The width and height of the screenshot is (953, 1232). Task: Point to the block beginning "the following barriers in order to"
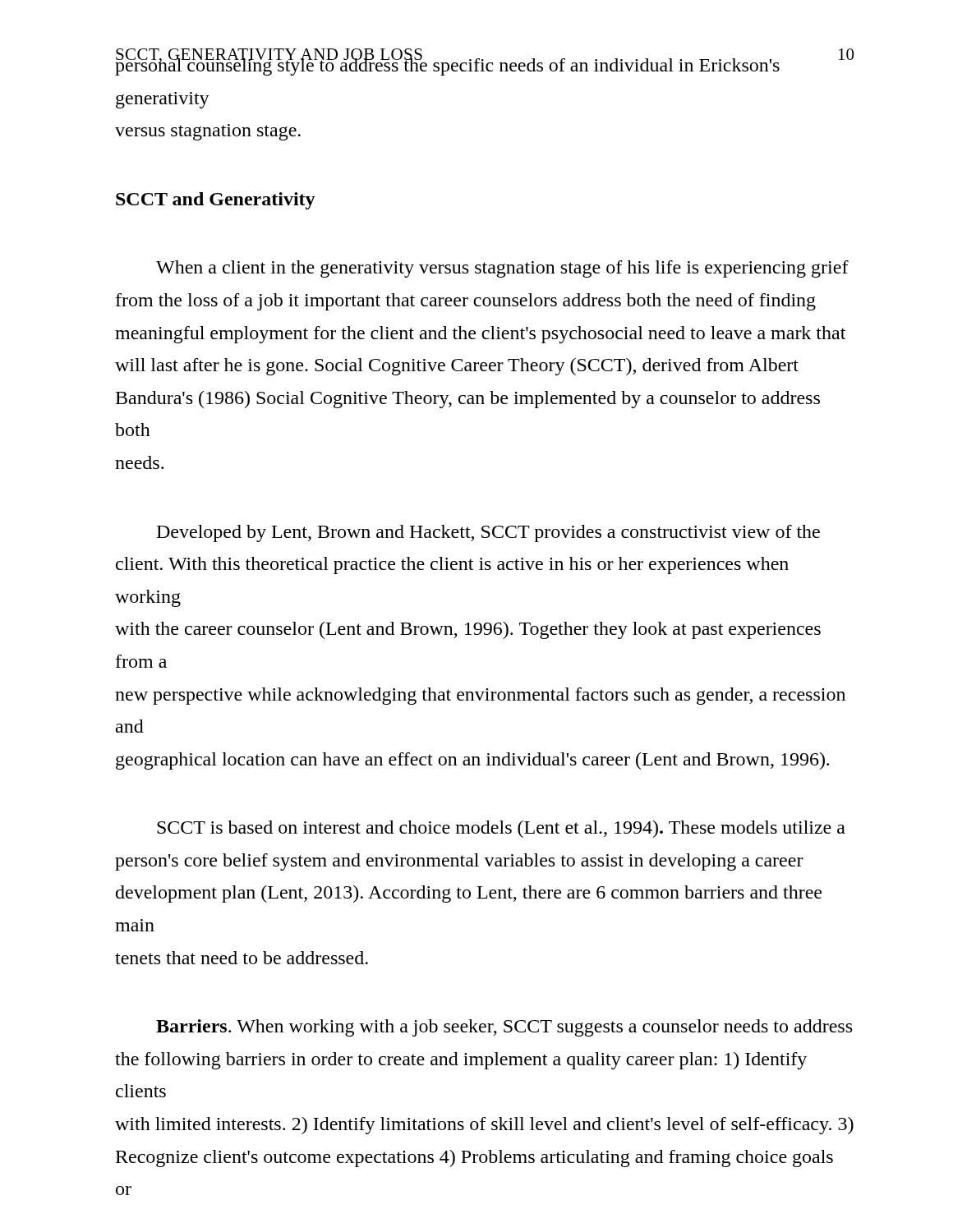[461, 1075]
